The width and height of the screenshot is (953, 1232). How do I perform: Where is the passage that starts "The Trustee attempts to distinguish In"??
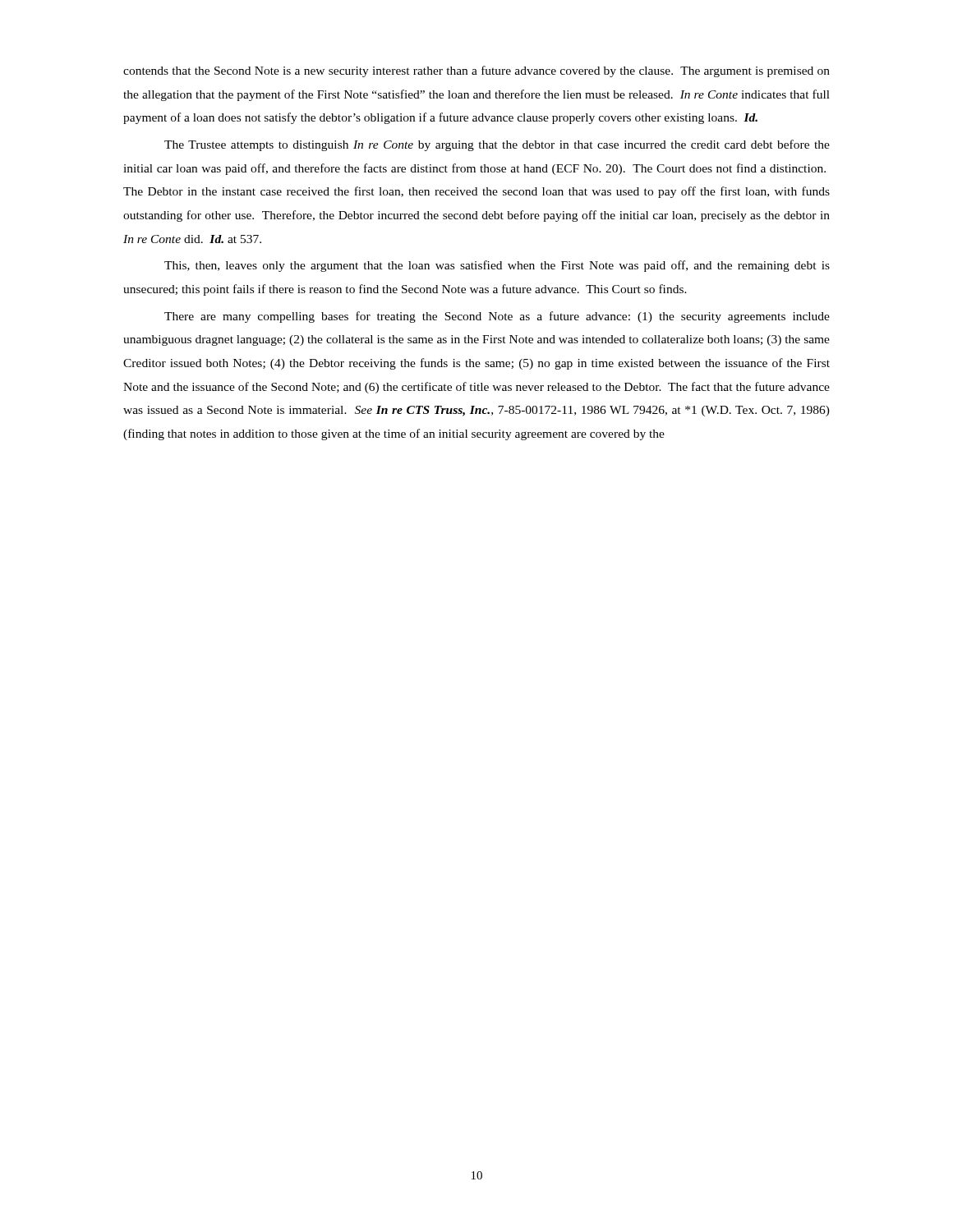click(476, 192)
